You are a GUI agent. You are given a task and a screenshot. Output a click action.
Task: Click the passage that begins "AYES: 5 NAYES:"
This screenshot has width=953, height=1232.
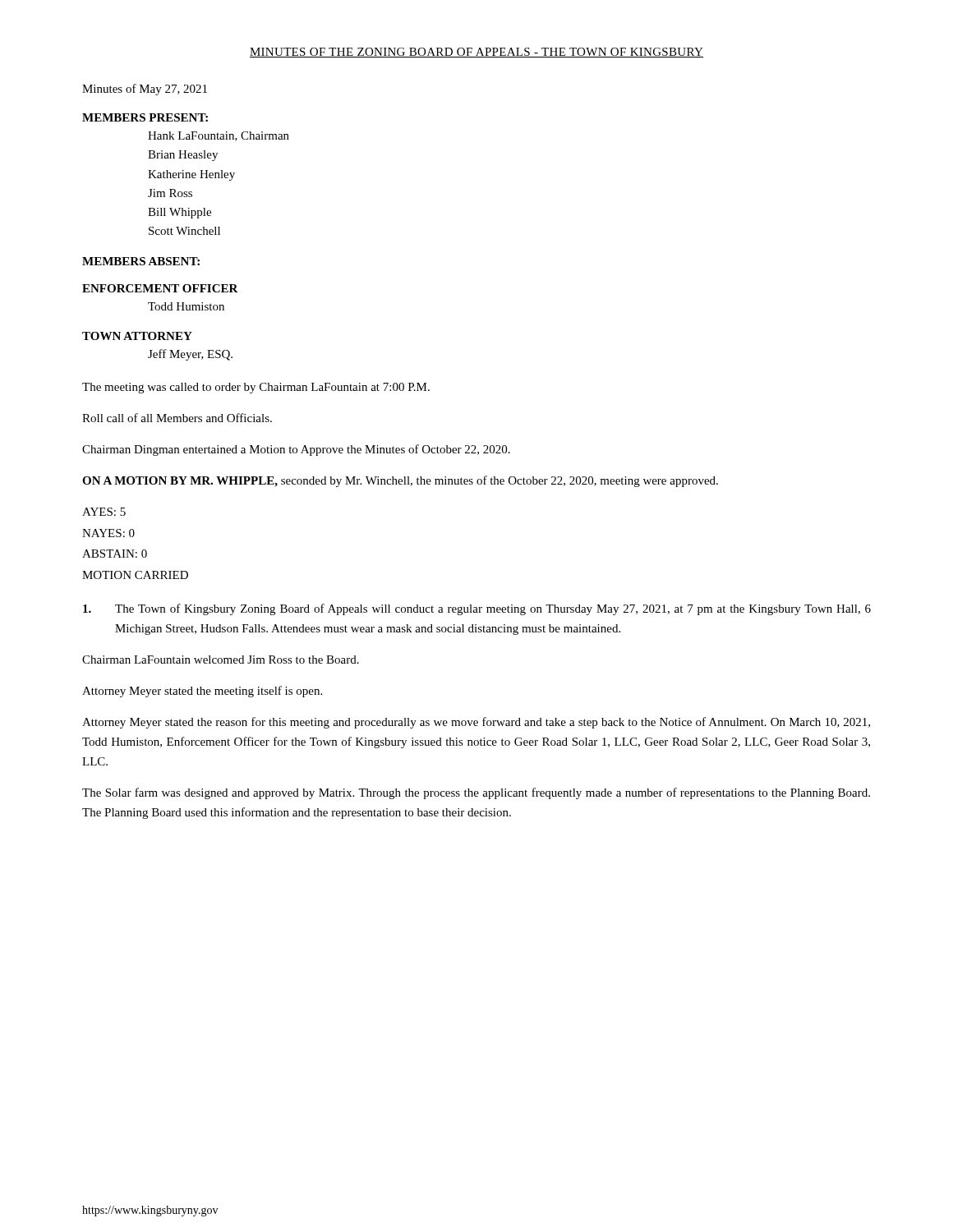click(135, 543)
